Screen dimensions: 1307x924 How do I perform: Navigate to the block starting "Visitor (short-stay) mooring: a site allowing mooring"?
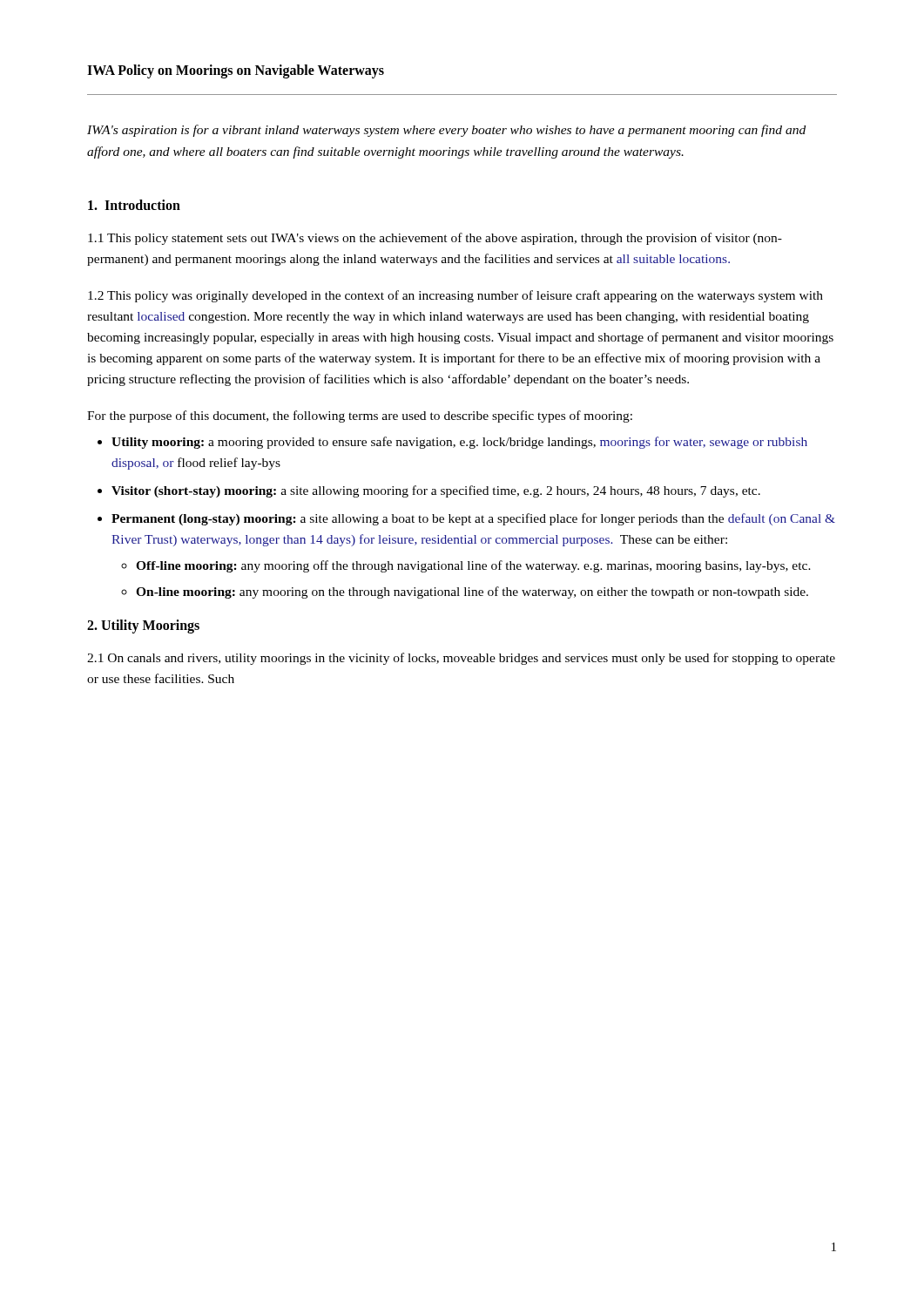click(x=436, y=490)
